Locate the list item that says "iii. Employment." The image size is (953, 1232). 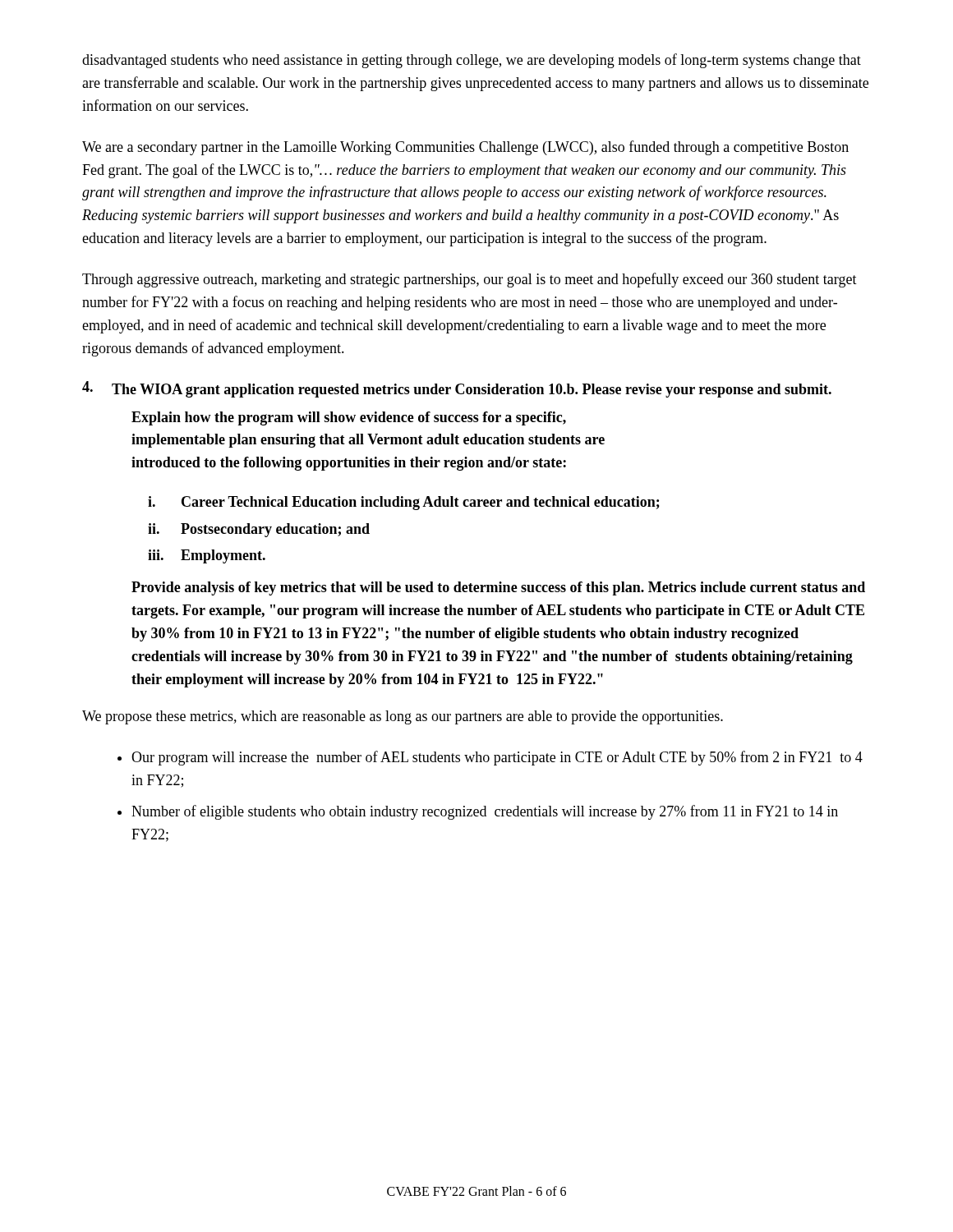point(207,556)
